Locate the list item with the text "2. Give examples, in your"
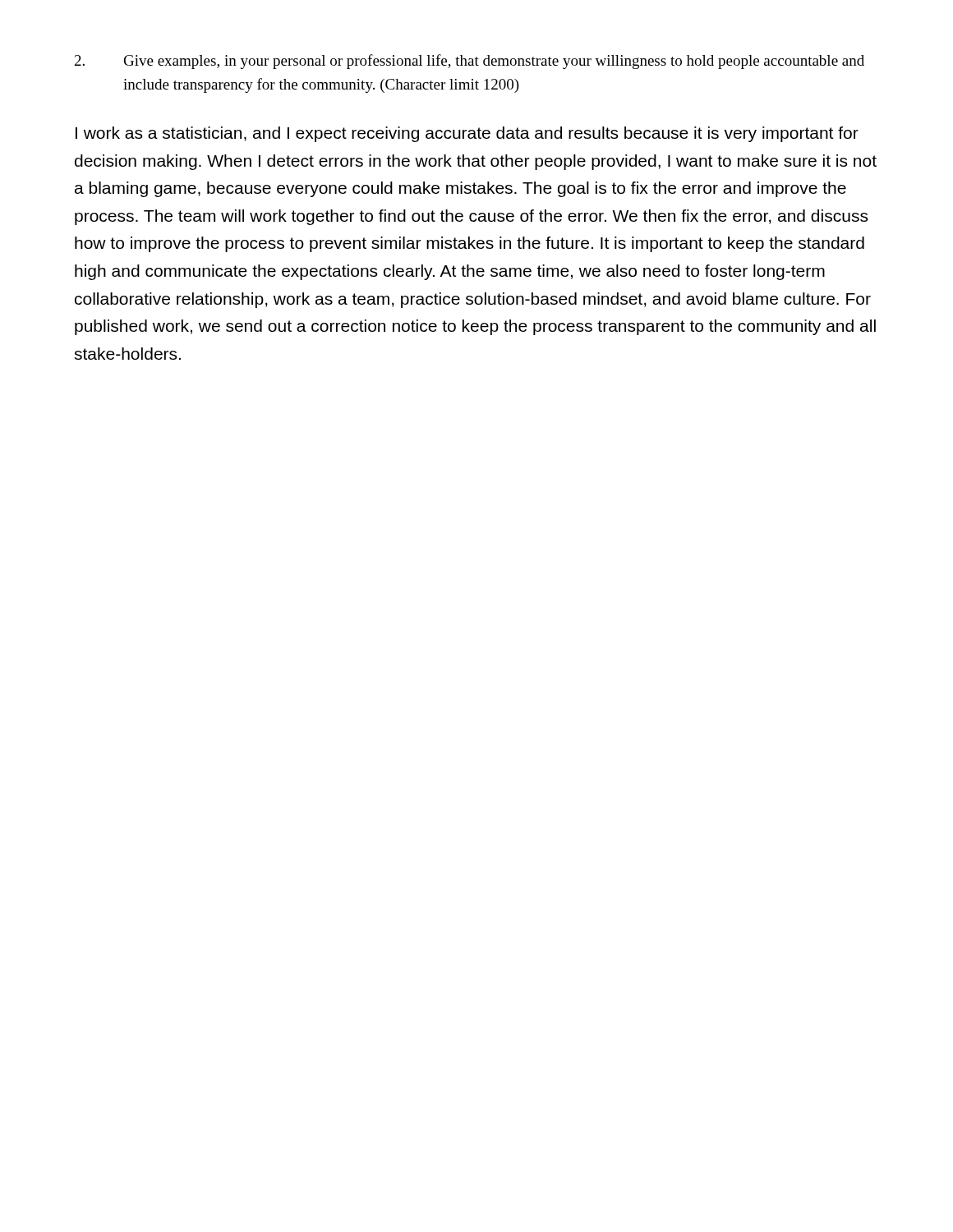Screen dimensions: 1232x953 (476, 73)
